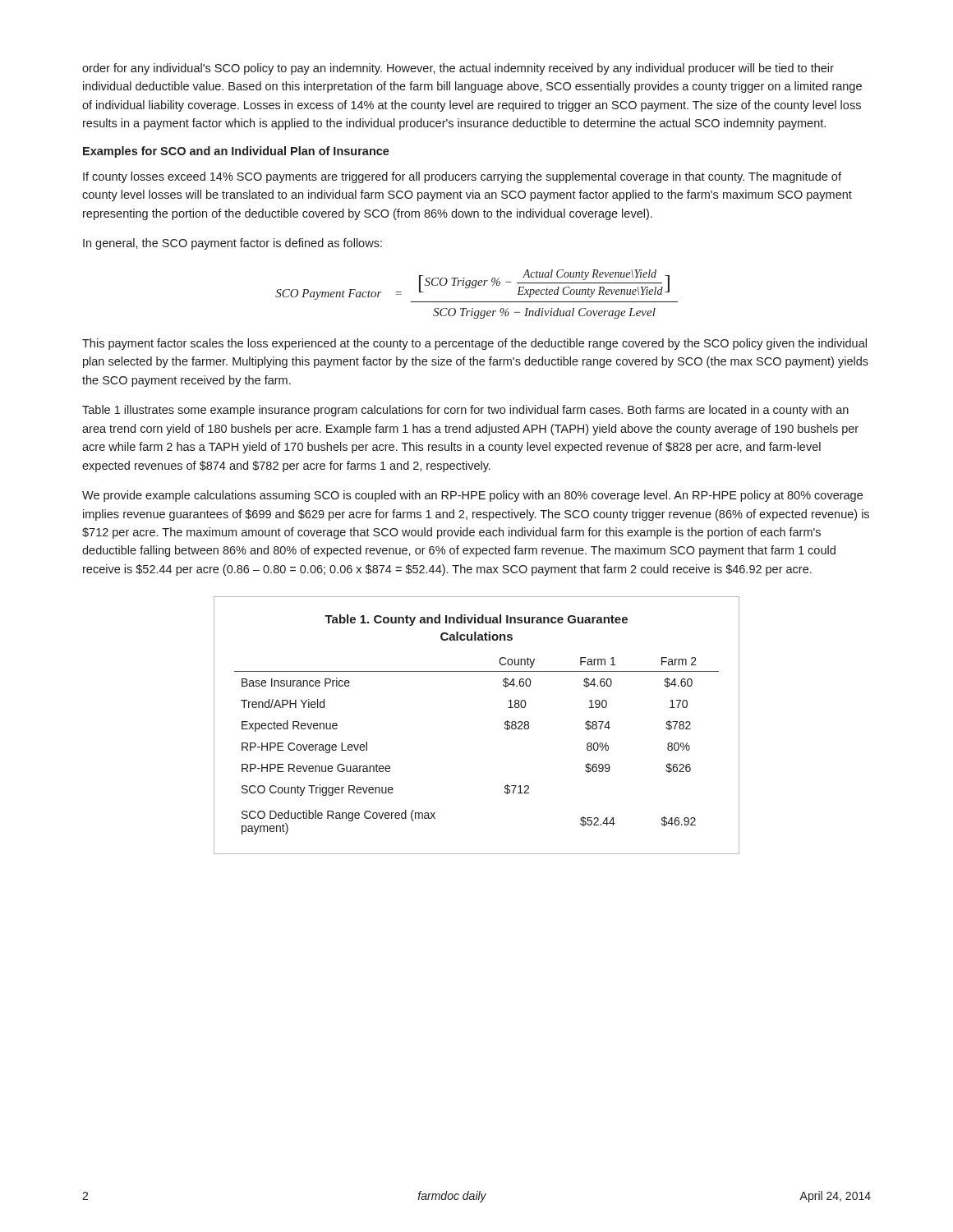This screenshot has height=1232, width=953.
Task: Find the passage starting "Examples for SCO and an Individual"
Action: (x=236, y=151)
